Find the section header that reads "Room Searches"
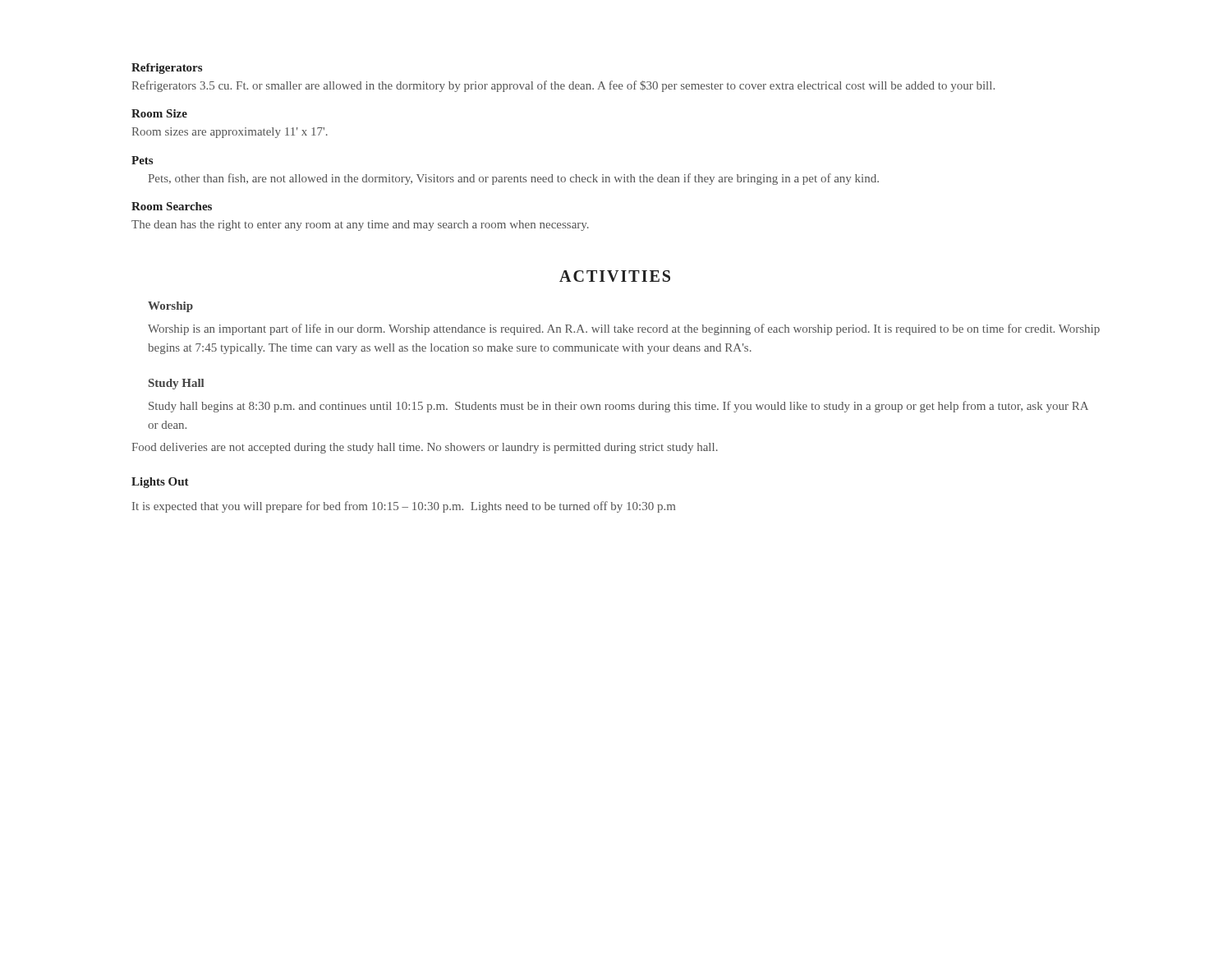Image resolution: width=1232 pixels, height=953 pixels. pyautogui.click(x=172, y=206)
